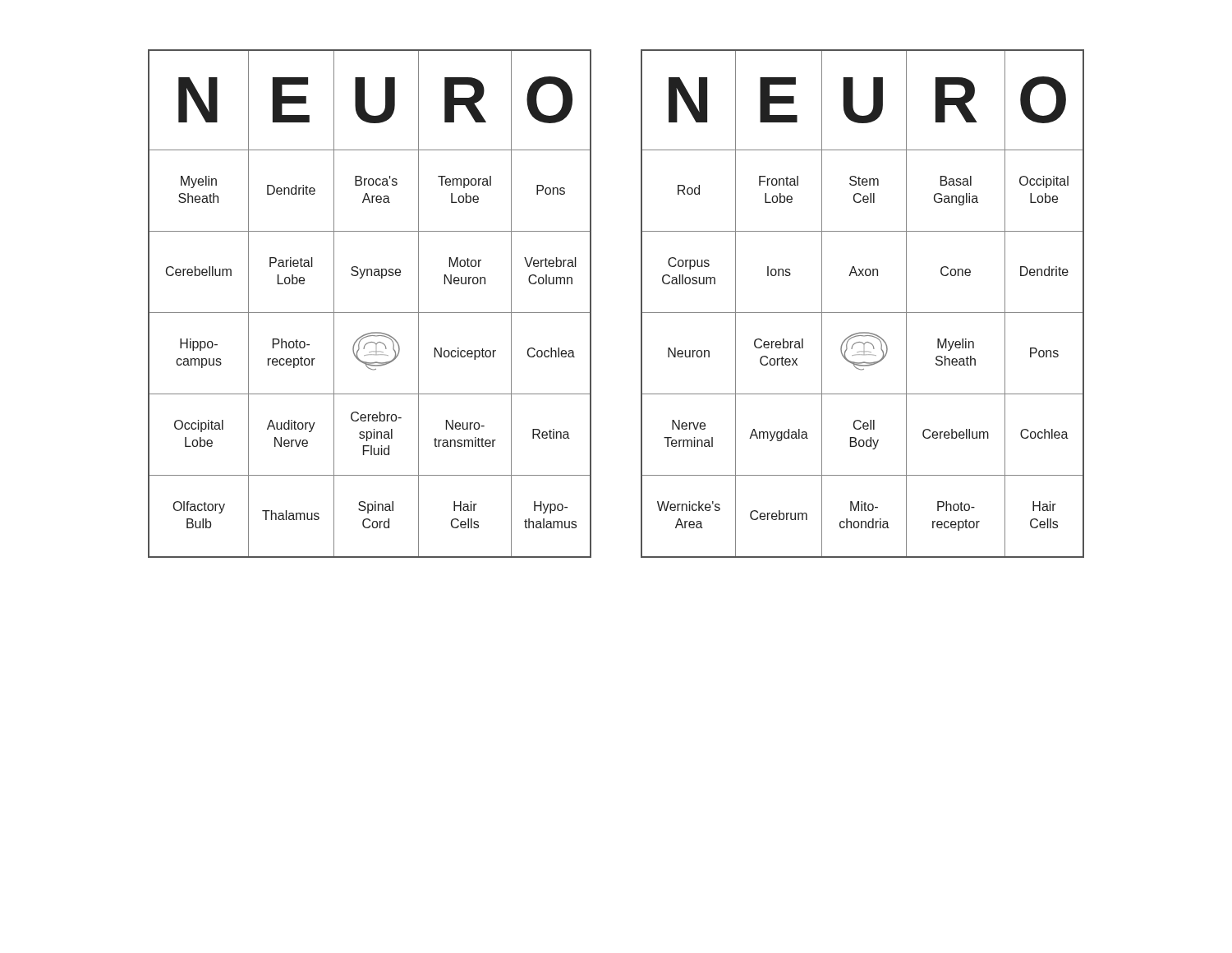This screenshot has width=1232, height=953.
Task: Locate the table with the text "Cell Body"
Action: coord(862,304)
